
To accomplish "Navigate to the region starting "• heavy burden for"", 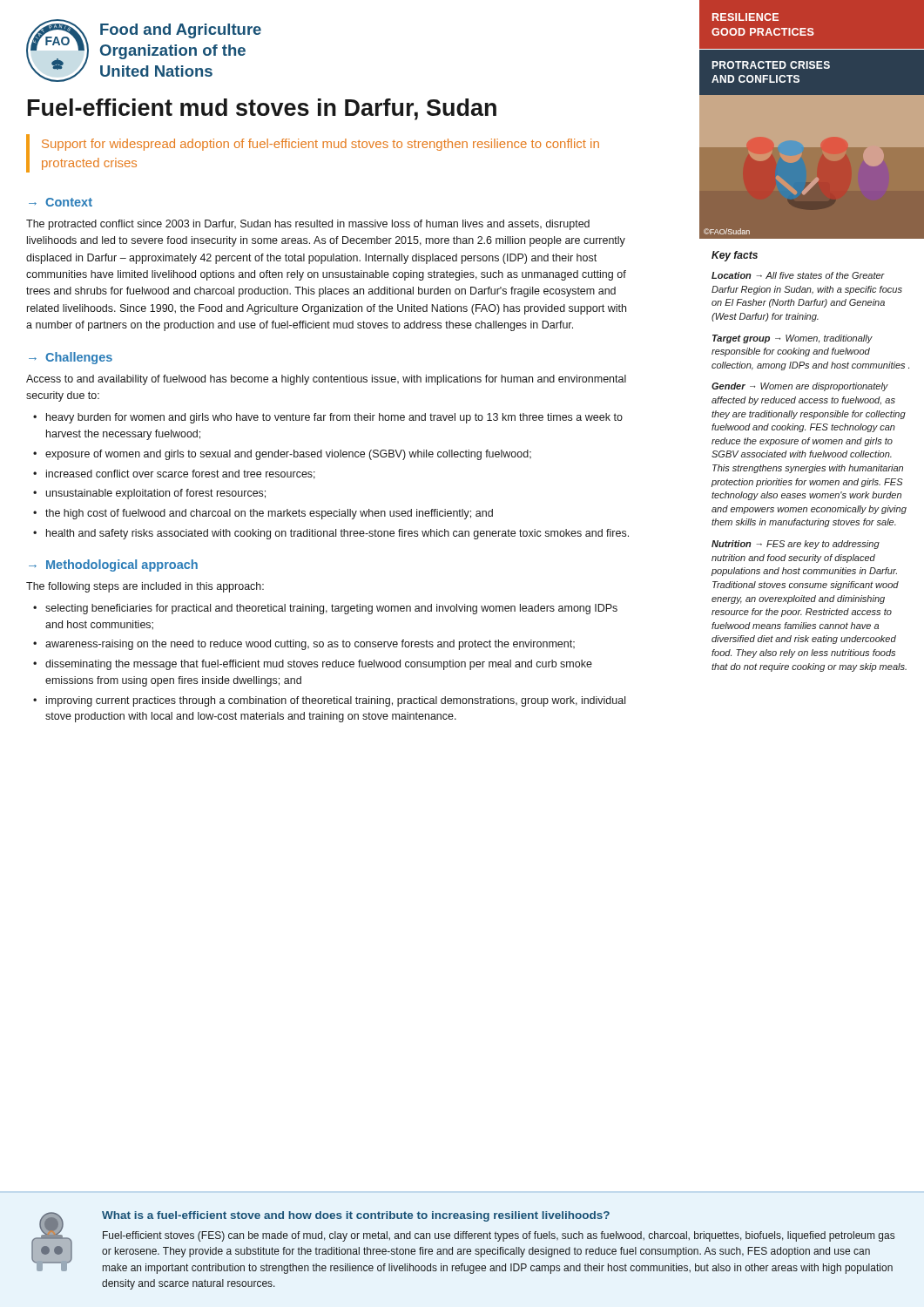I will (x=328, y=425).
